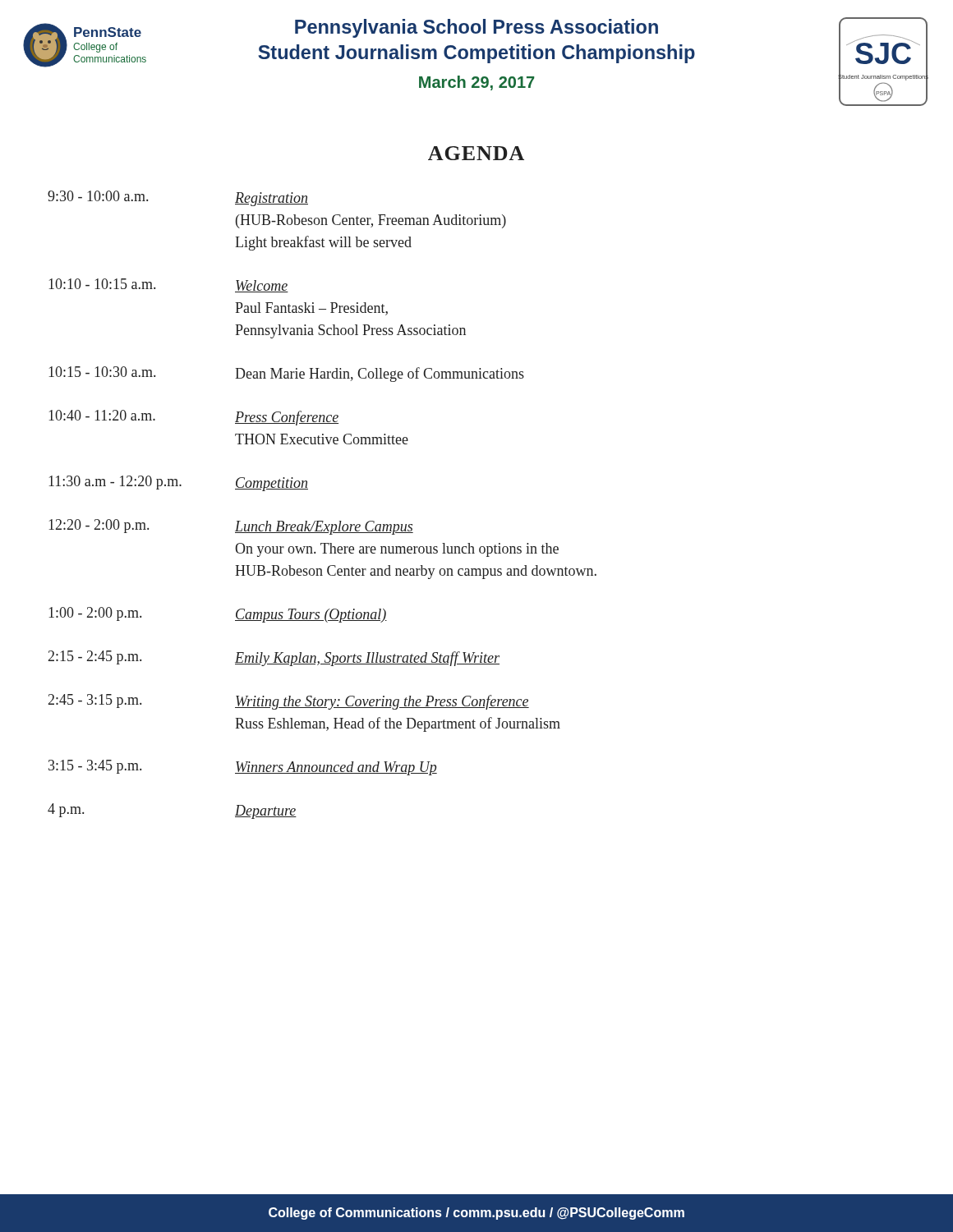Click on the list item containing "11:30 a.m - 12:20 p.m."

point(178,483)
